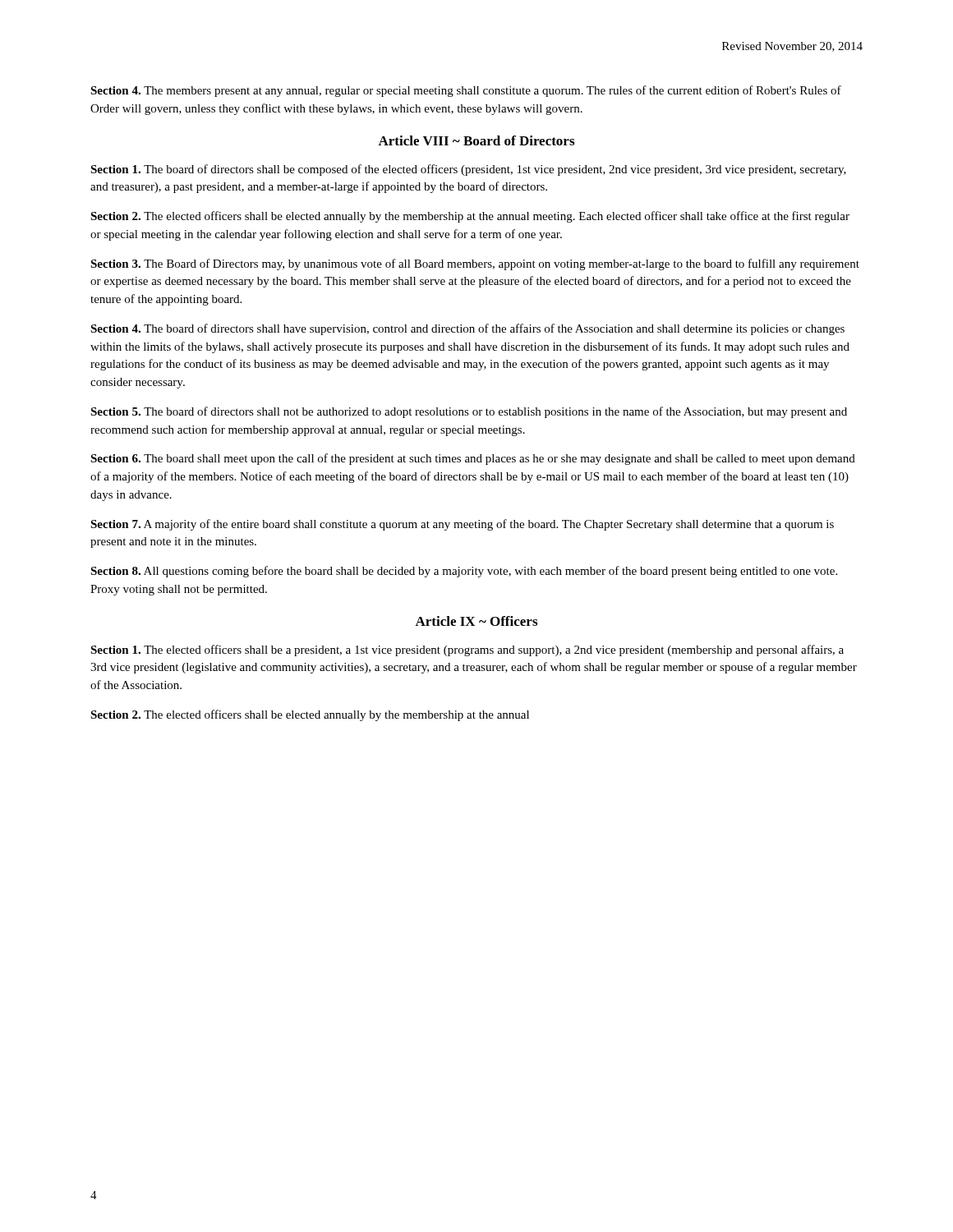Click on the text block starting "Article VIII ~ Board of Directors"
The image size is (953, 1232).
point(476,140)
